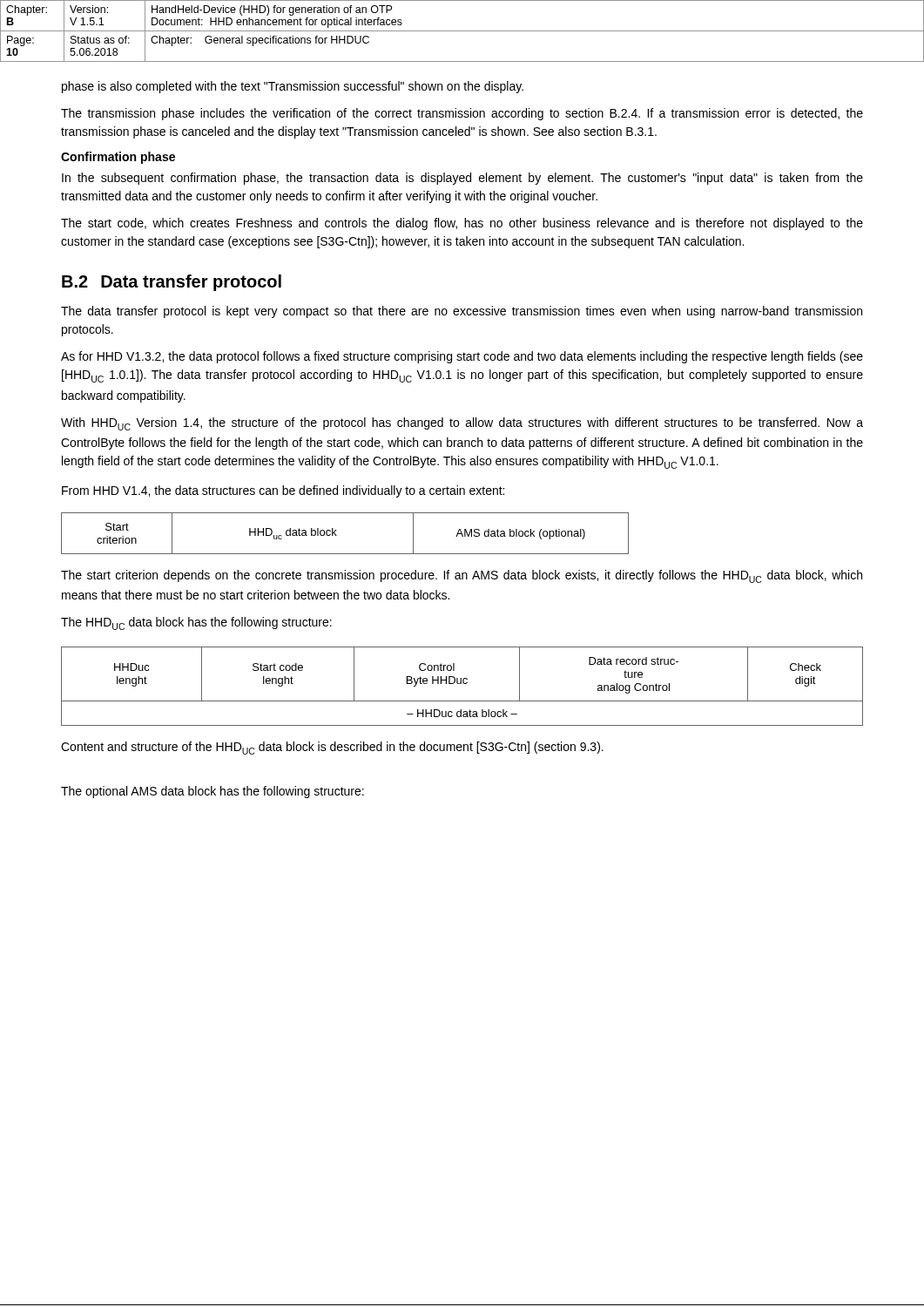
Task: Click on the element starting "From HHD V1.4, the data"
Action: pos(283,490)
